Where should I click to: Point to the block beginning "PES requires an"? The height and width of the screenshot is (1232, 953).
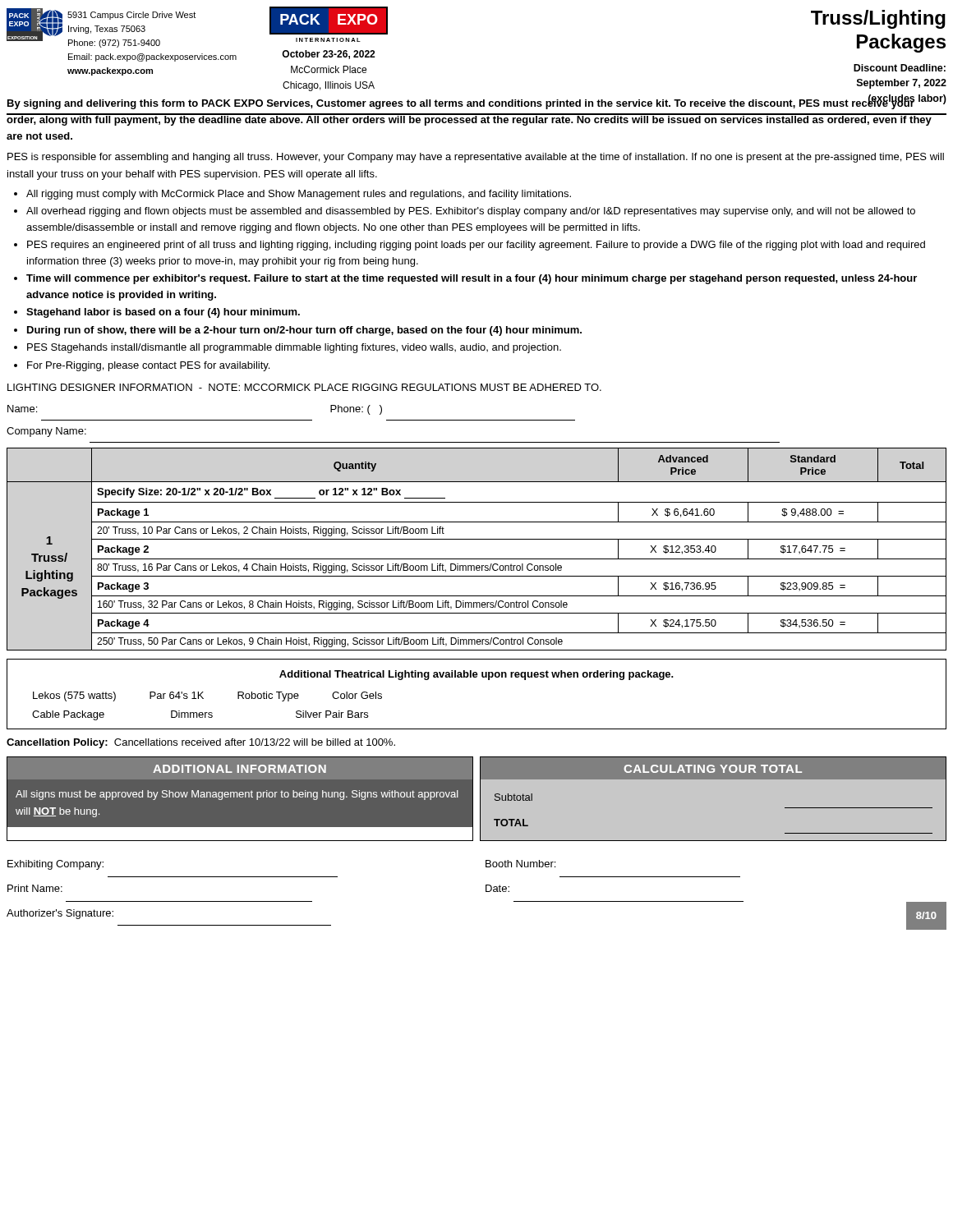point(476,253)
